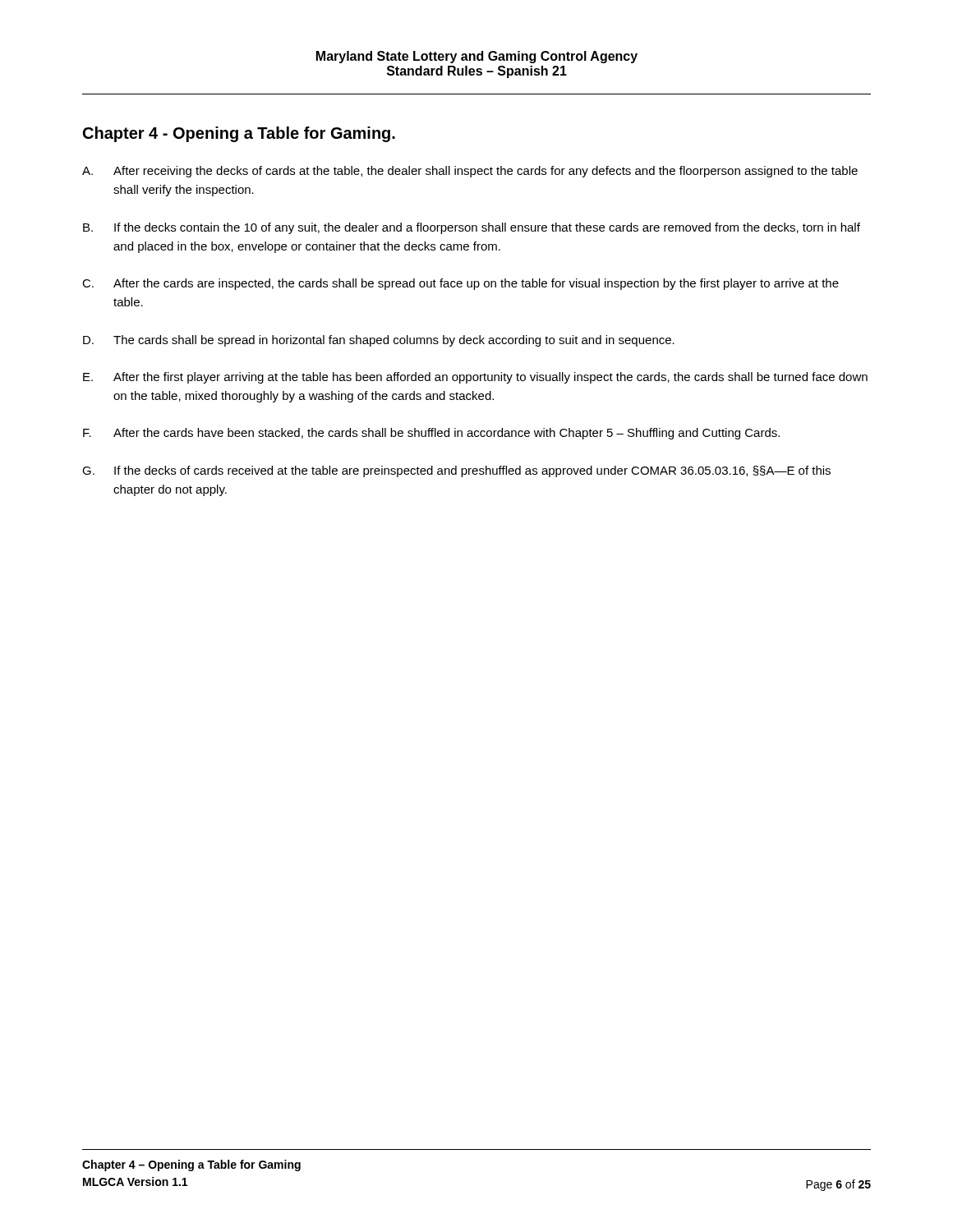Navigate to the element starting "A. After receiving the decks"
Image resolution: width=953 pixels, height=1232 pixels.
(476, 180)
